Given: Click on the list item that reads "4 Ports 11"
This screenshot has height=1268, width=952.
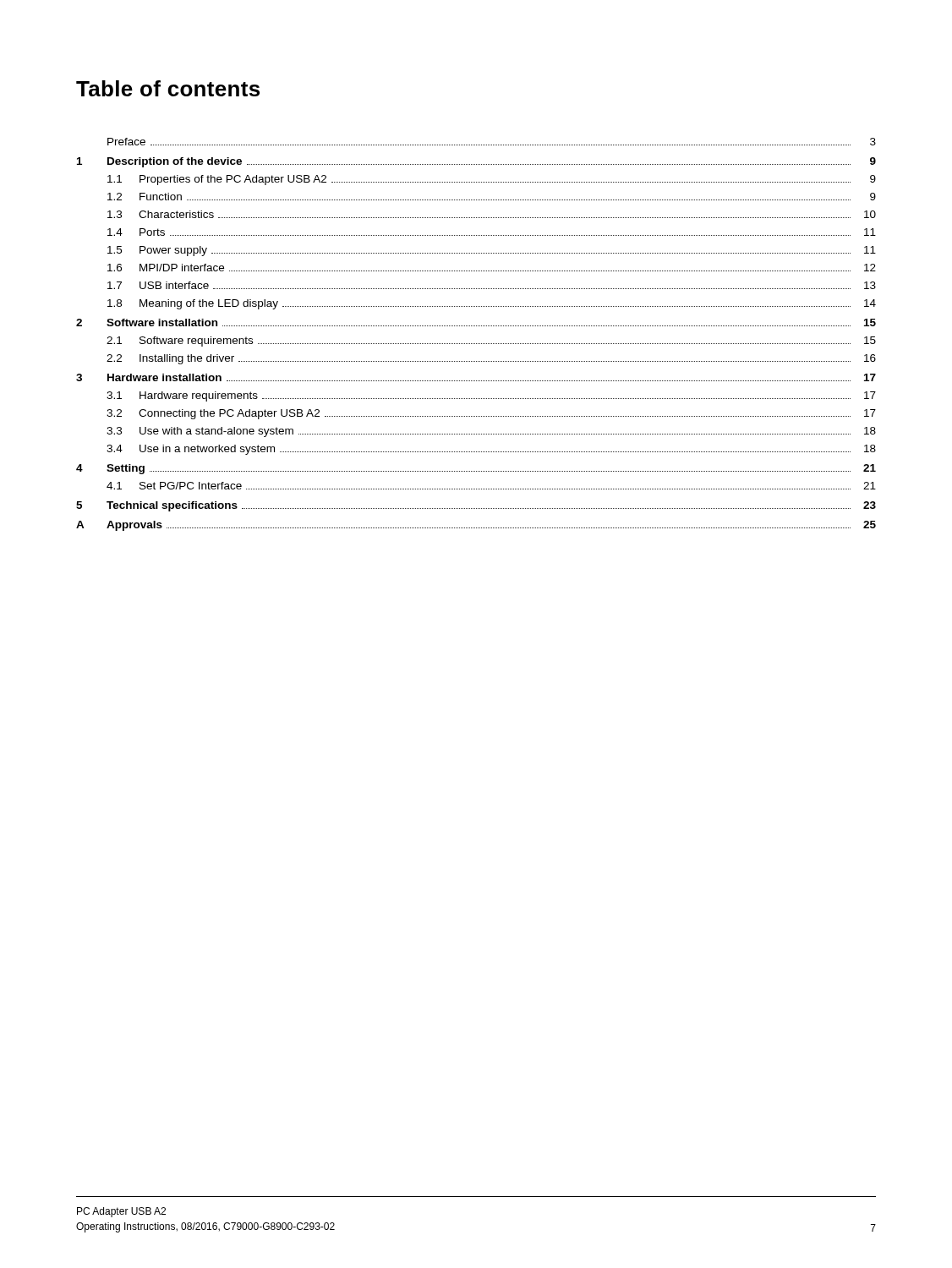Looking at the screenshot, I should (x=476, y=232).
